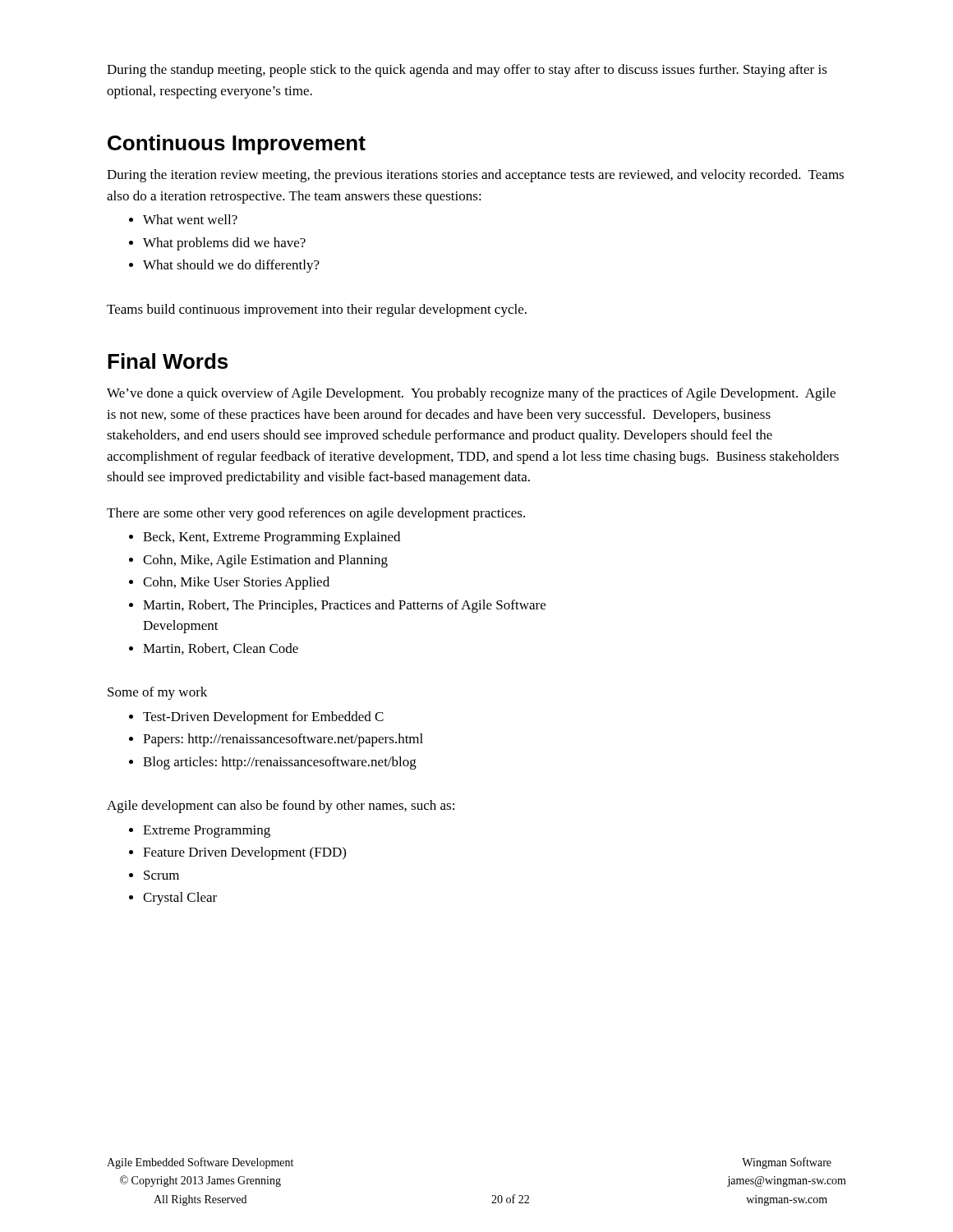Select the passage starting "Final Words"
Image resolution: width=953 pixels, height=1232 pixels.
(x=168, y=361)
